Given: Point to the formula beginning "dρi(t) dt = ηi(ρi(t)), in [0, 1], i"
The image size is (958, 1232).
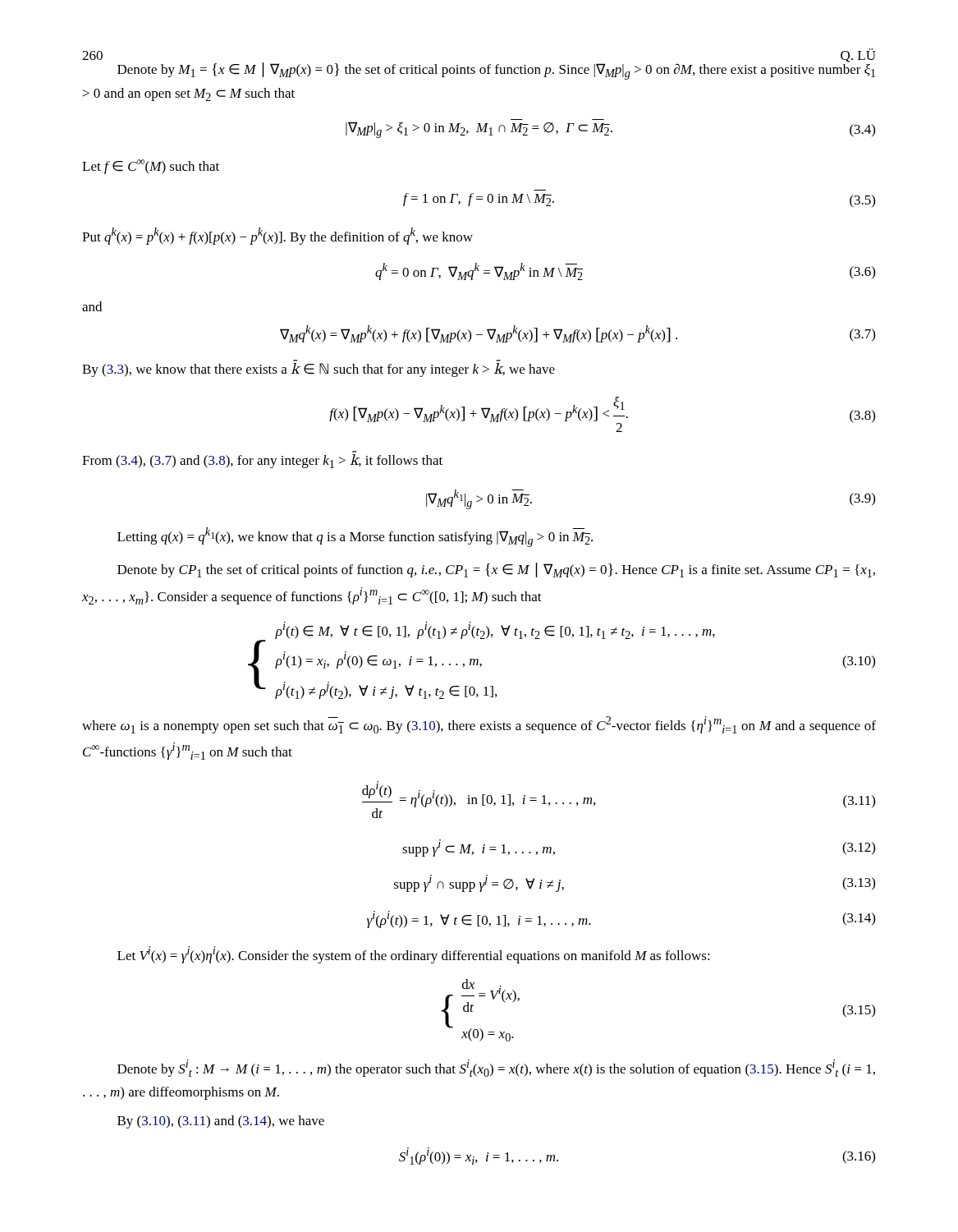Looking at the screenshot, I should [x=436, y=800].
